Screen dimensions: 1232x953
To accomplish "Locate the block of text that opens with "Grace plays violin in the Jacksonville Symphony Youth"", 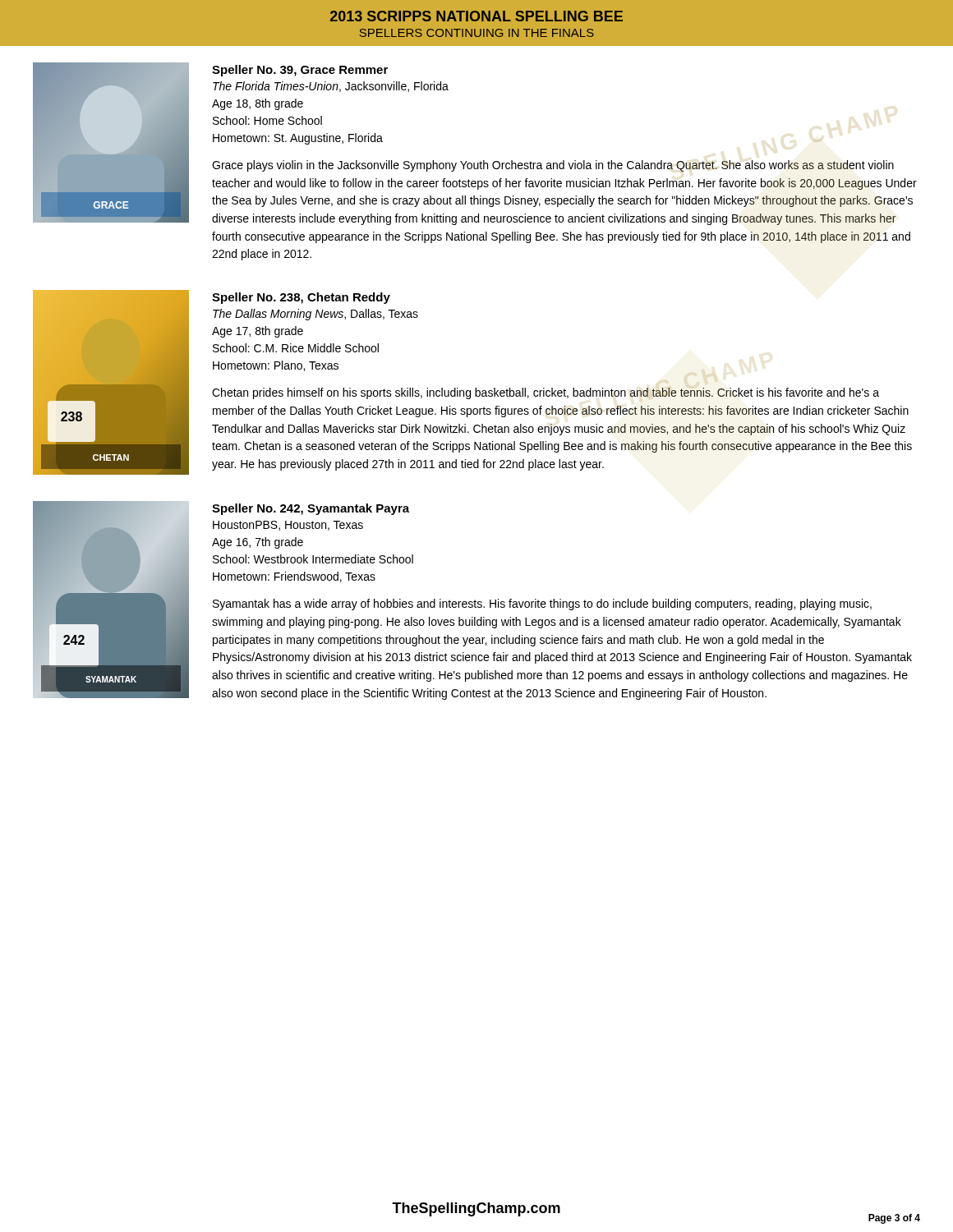I will click(564, 210).
